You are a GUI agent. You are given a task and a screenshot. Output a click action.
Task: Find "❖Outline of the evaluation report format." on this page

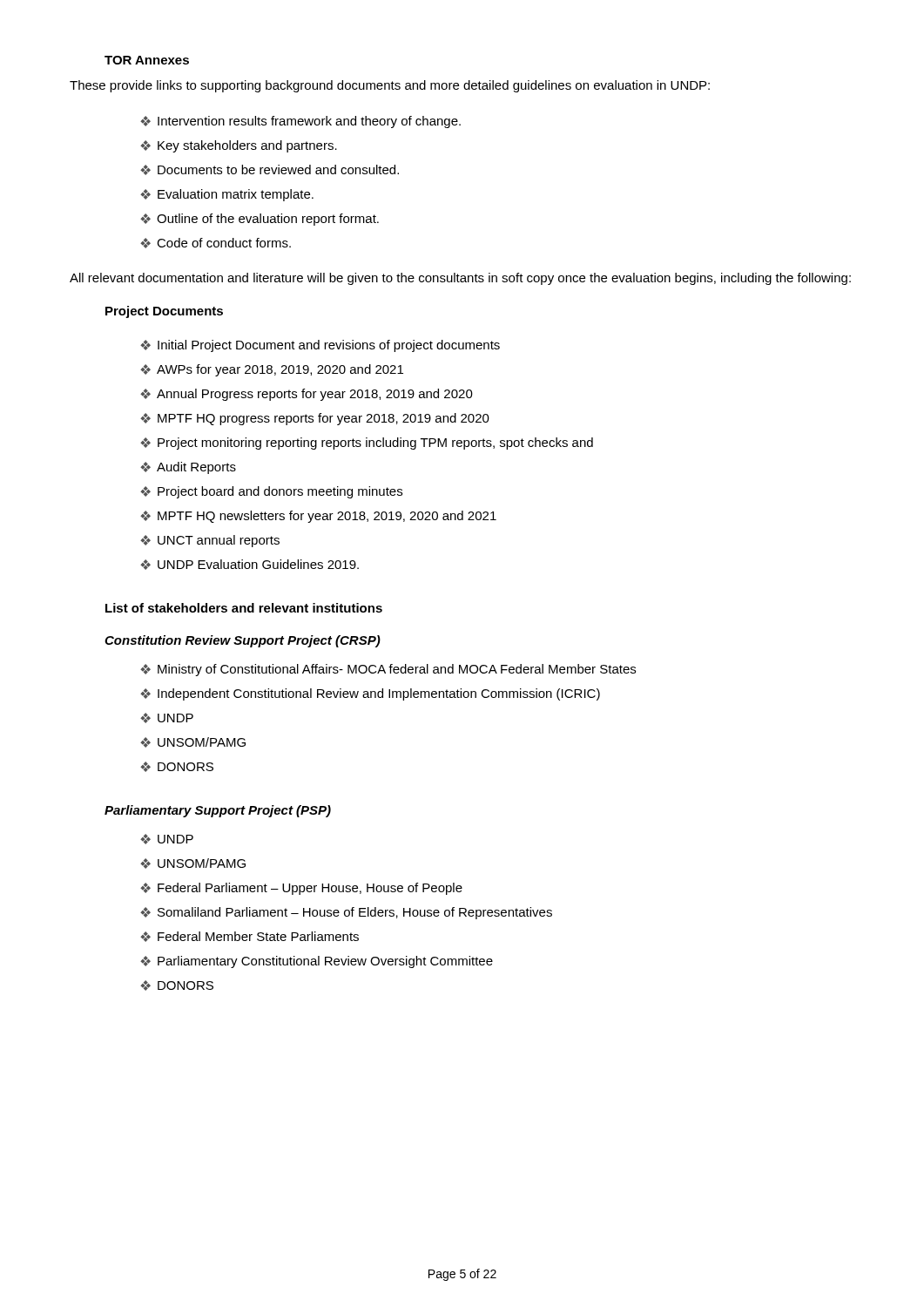click(x=260, y=219)
